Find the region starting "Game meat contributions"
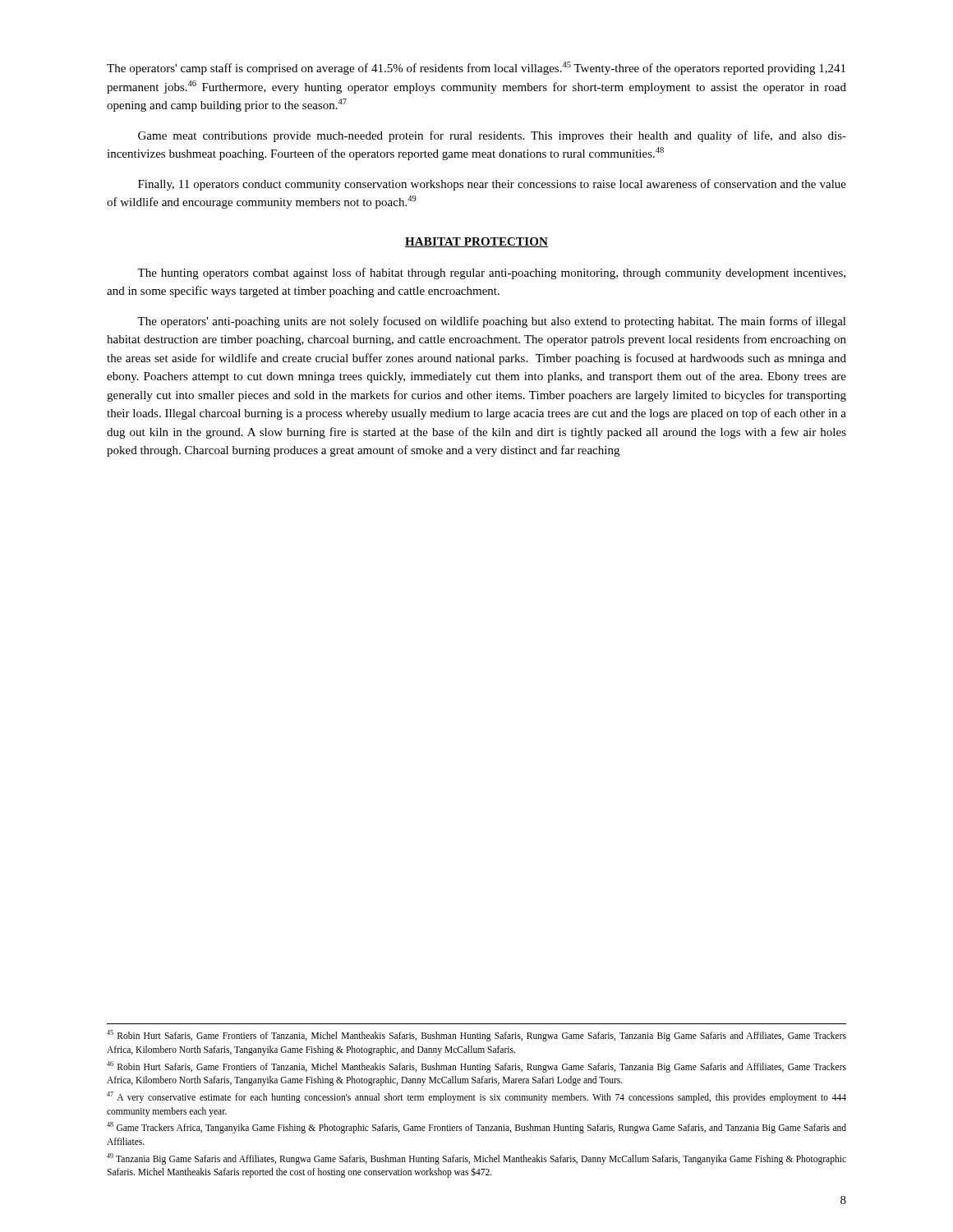This screenshot has width=953, height=1232. click(x=476, y=145)
